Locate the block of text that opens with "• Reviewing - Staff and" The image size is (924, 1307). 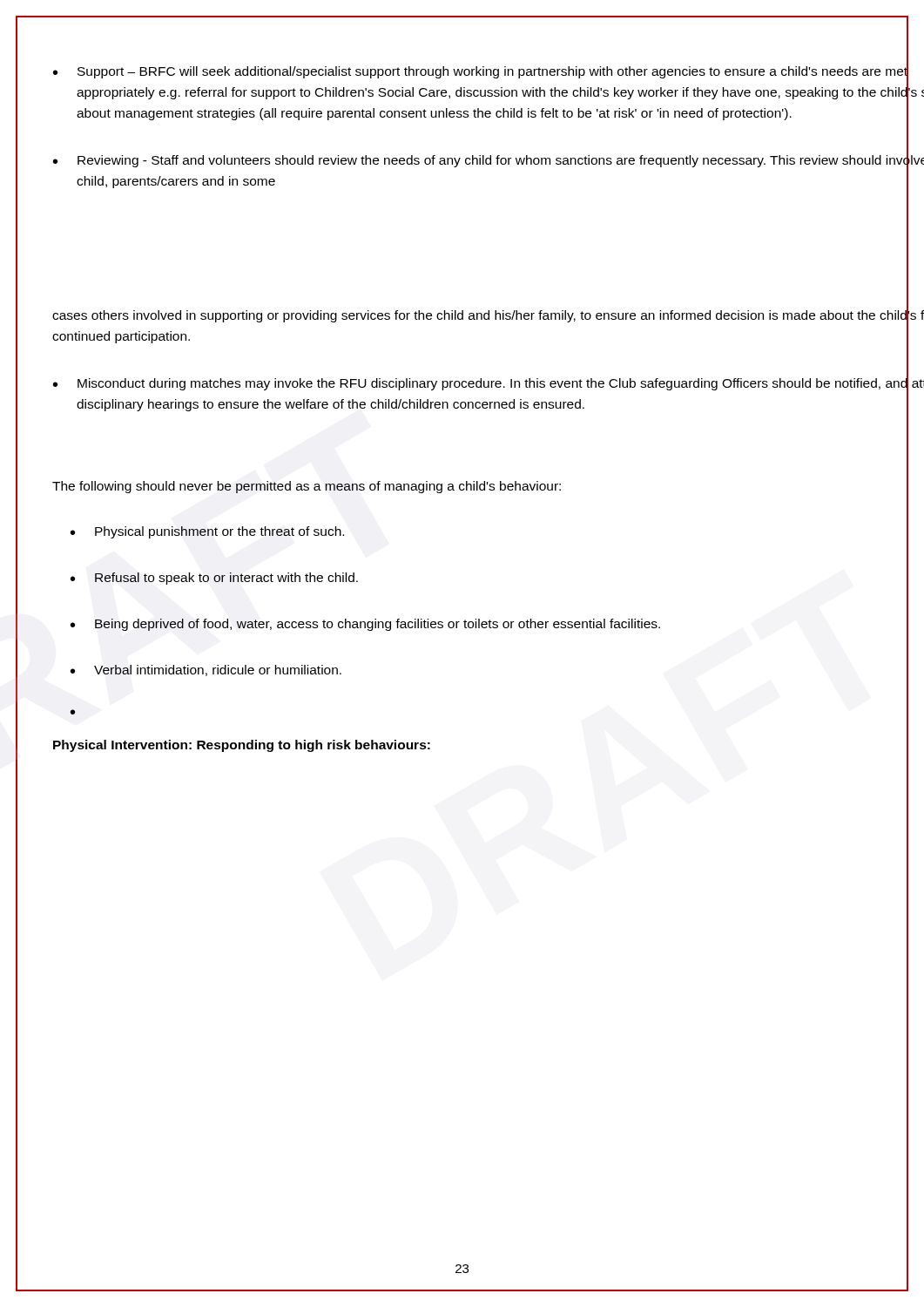488,171
